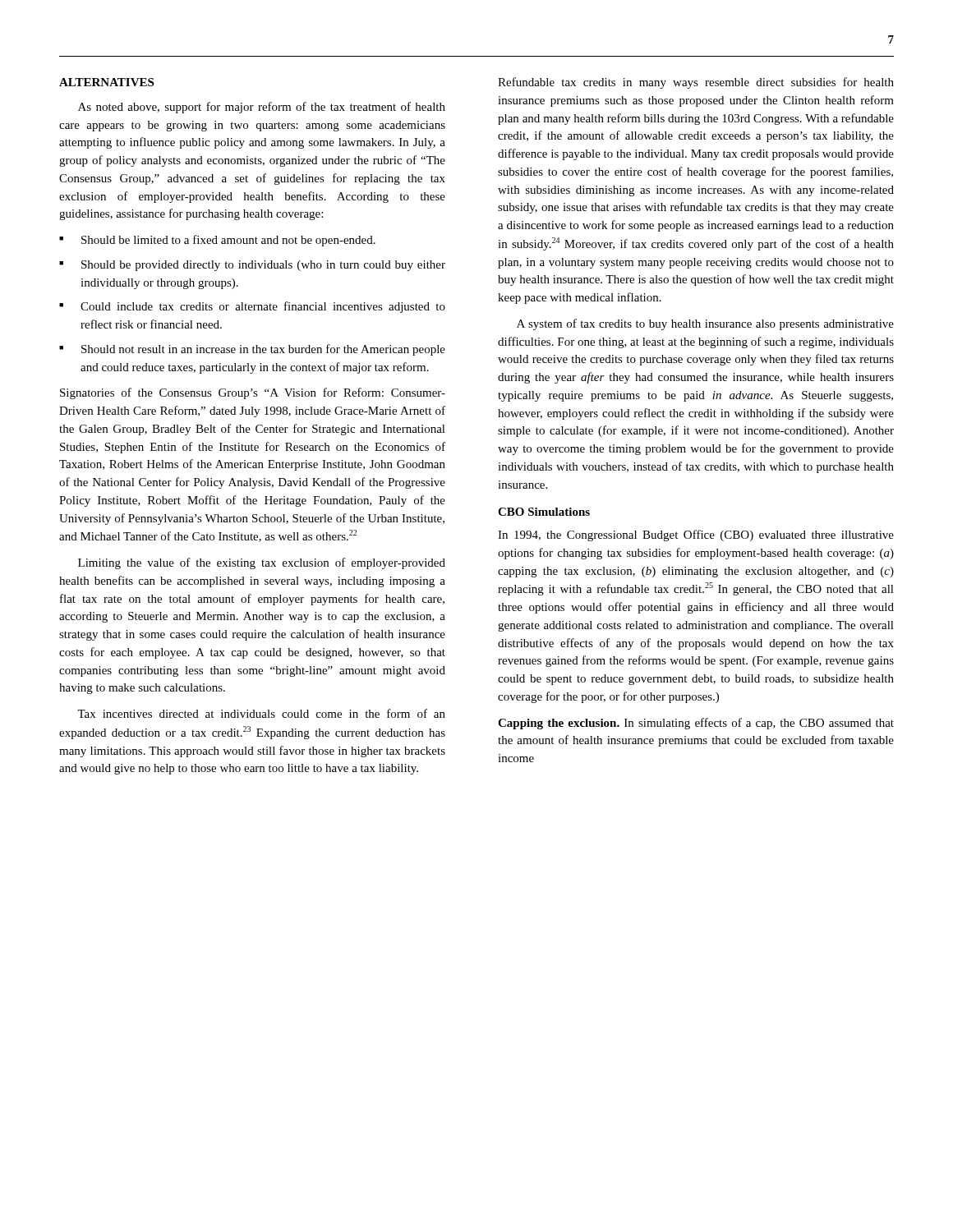Click on the text starting "Signatories of the Consensus"
The height and width of the screenshot is (1232, 953).
pyautogui.click(x=252, y=465)
